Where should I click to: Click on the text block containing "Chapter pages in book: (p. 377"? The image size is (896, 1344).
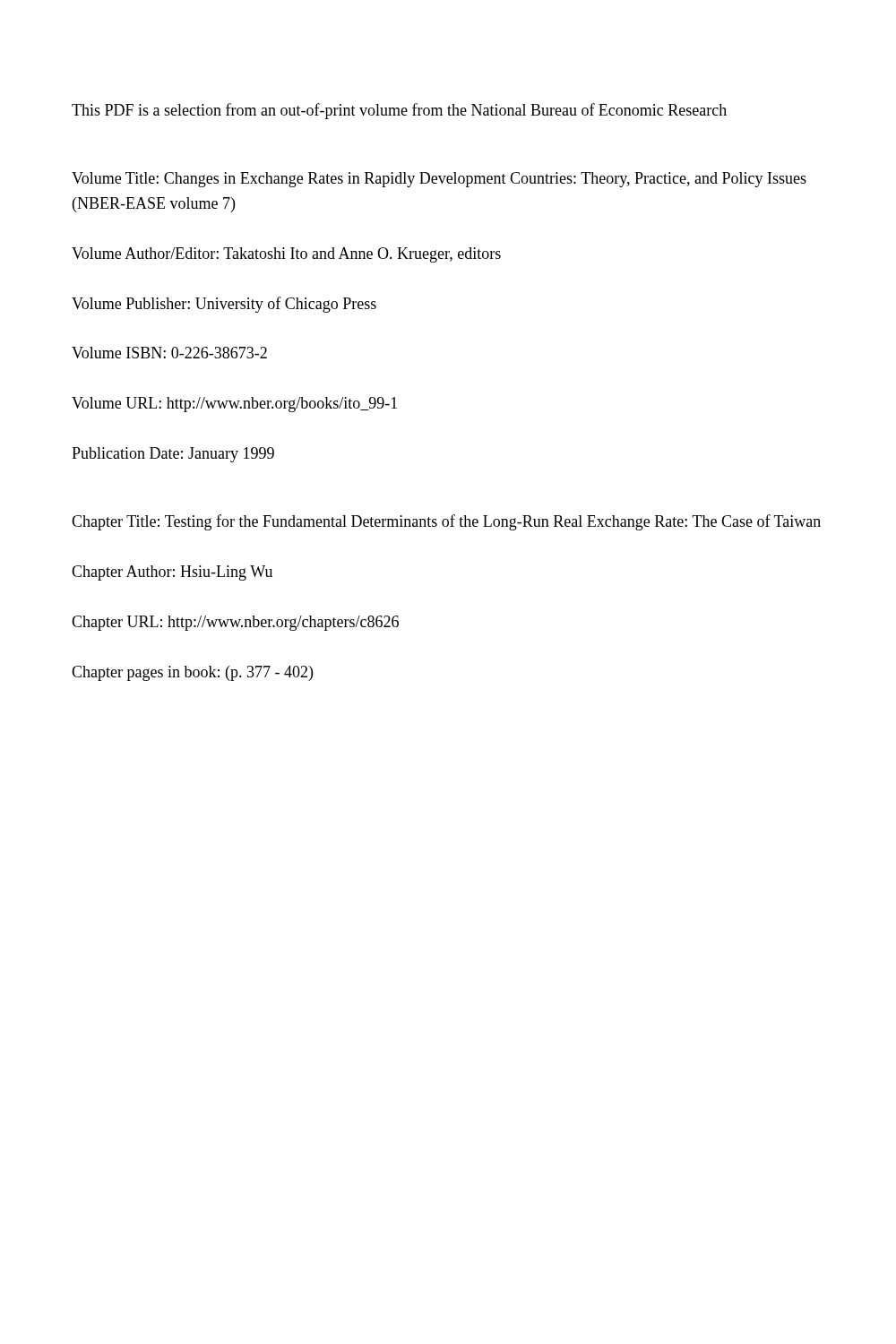pos(193,672)
